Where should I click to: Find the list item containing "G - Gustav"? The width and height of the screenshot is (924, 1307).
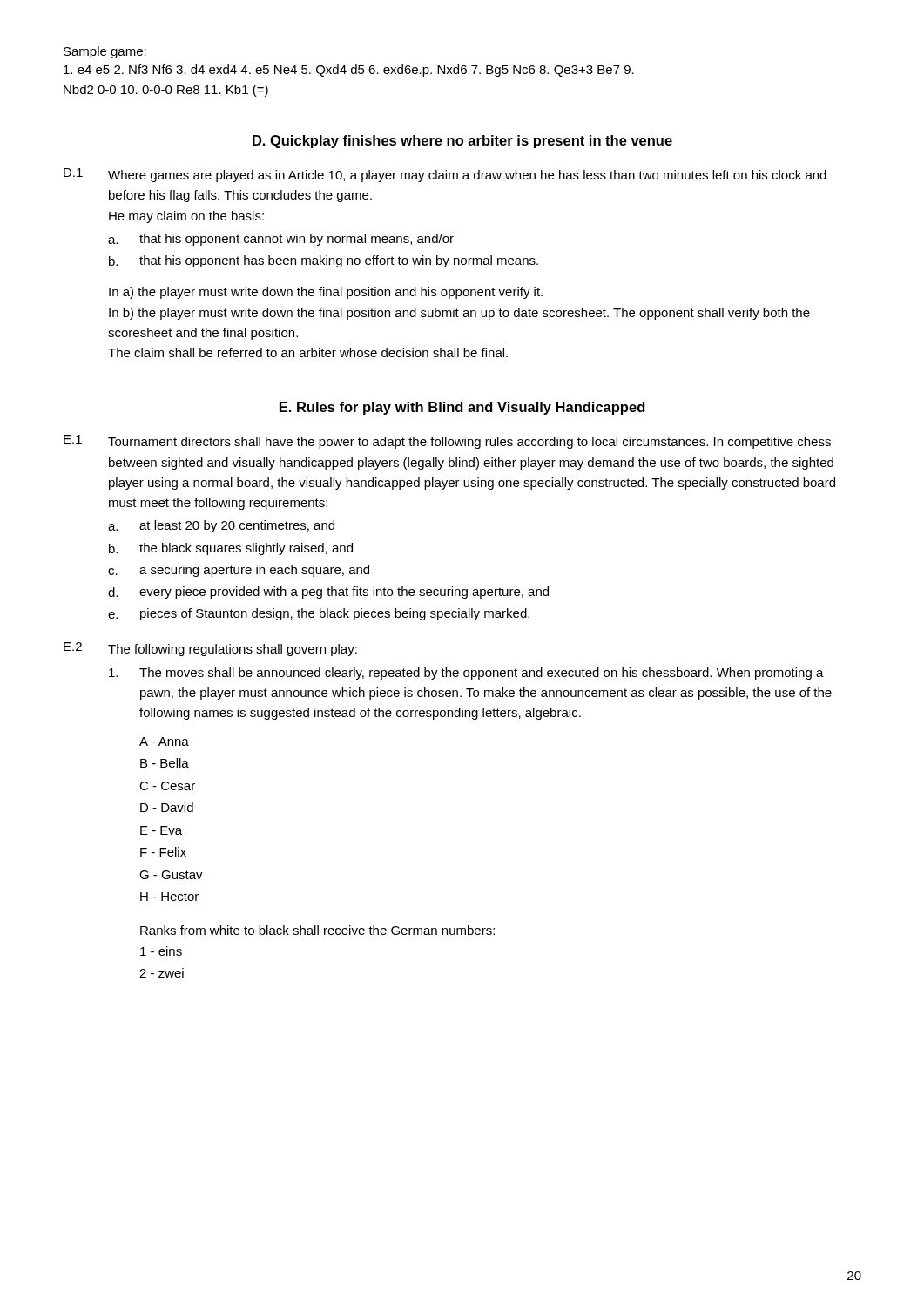(x=171, y=874)
